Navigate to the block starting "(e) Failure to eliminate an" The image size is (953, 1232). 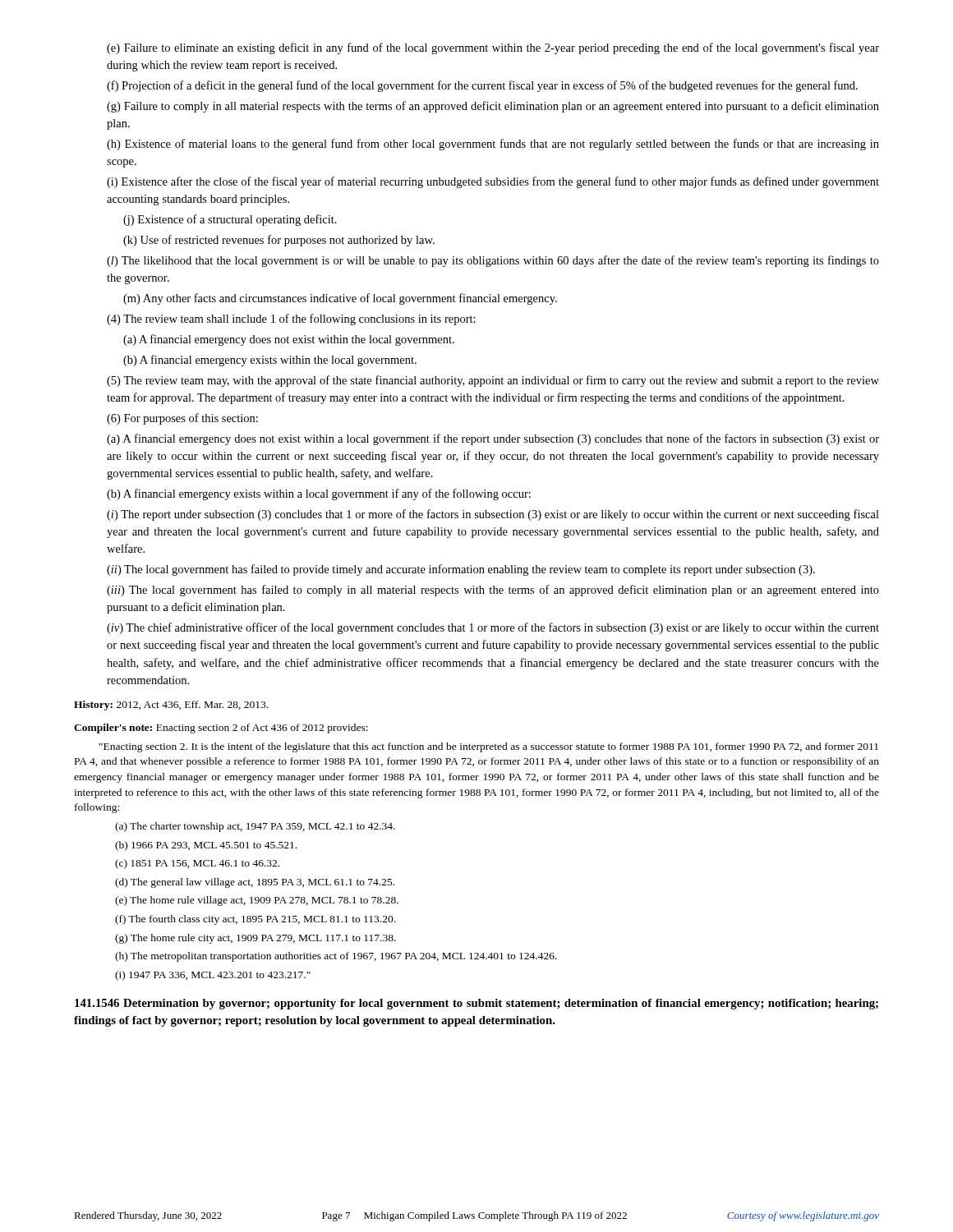pyautogui.click(x=476, y=57)
